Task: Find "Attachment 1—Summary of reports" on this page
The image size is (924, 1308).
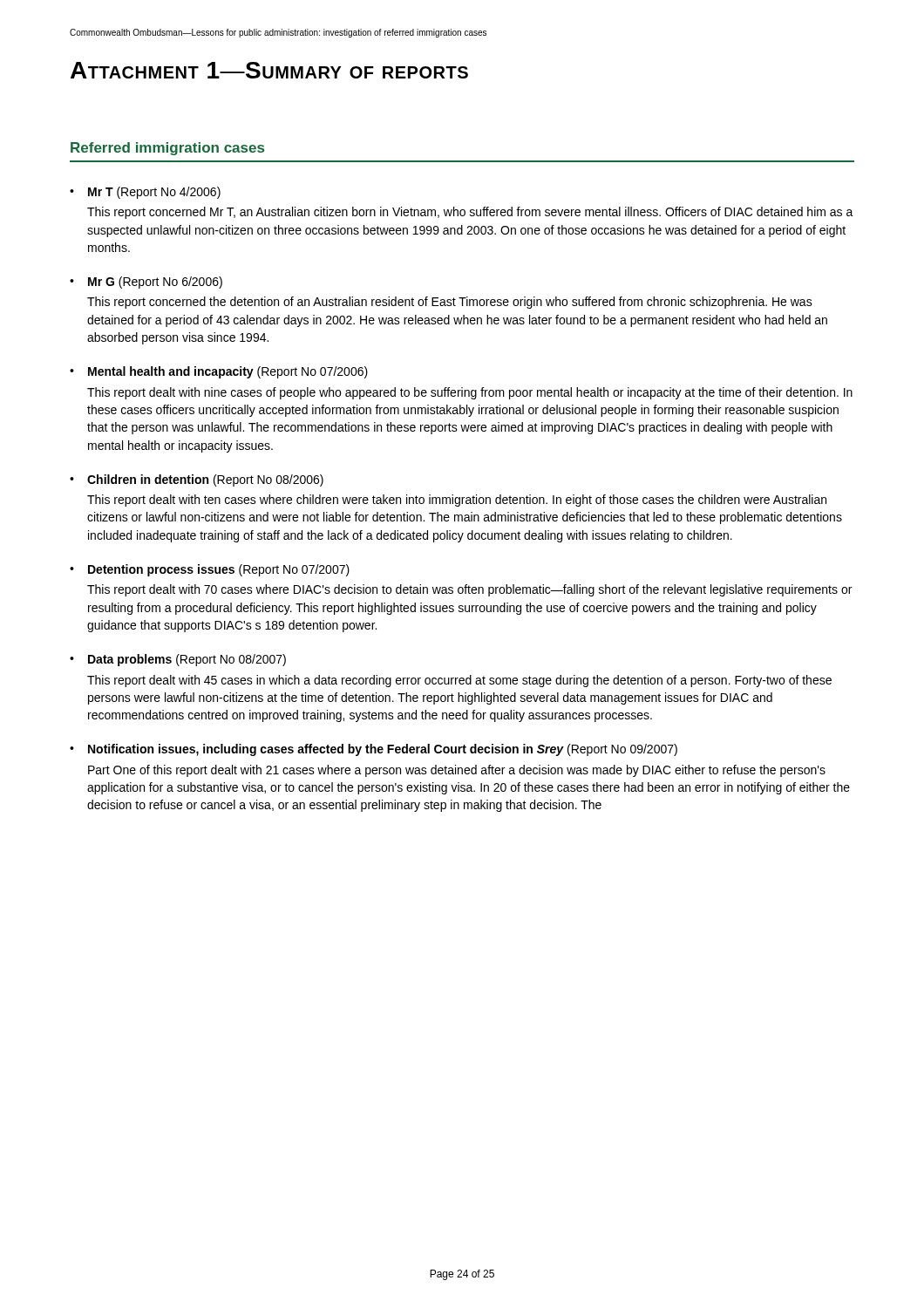Action: coord(462,71)
